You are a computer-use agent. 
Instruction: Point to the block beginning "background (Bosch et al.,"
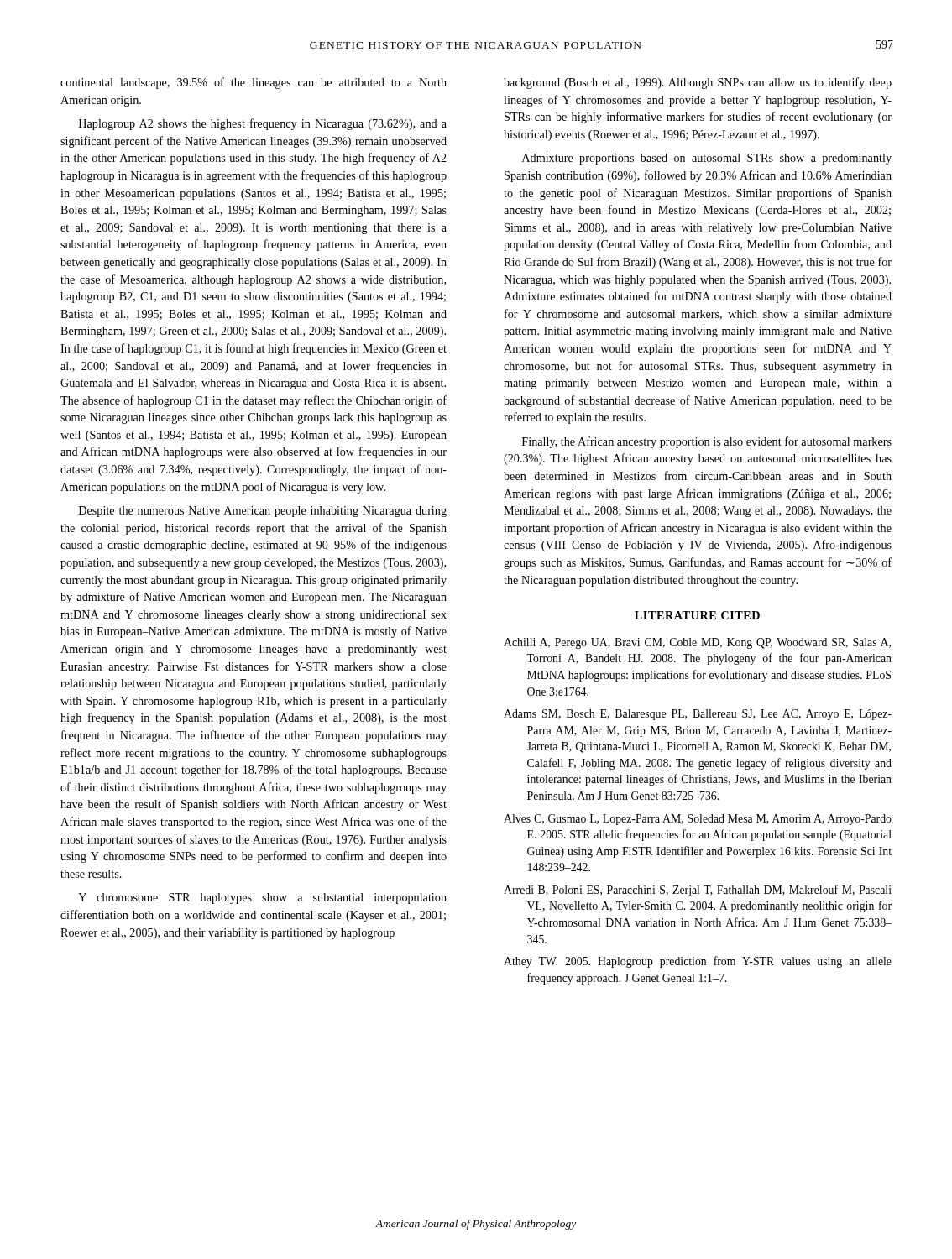[x=698, y=331]
